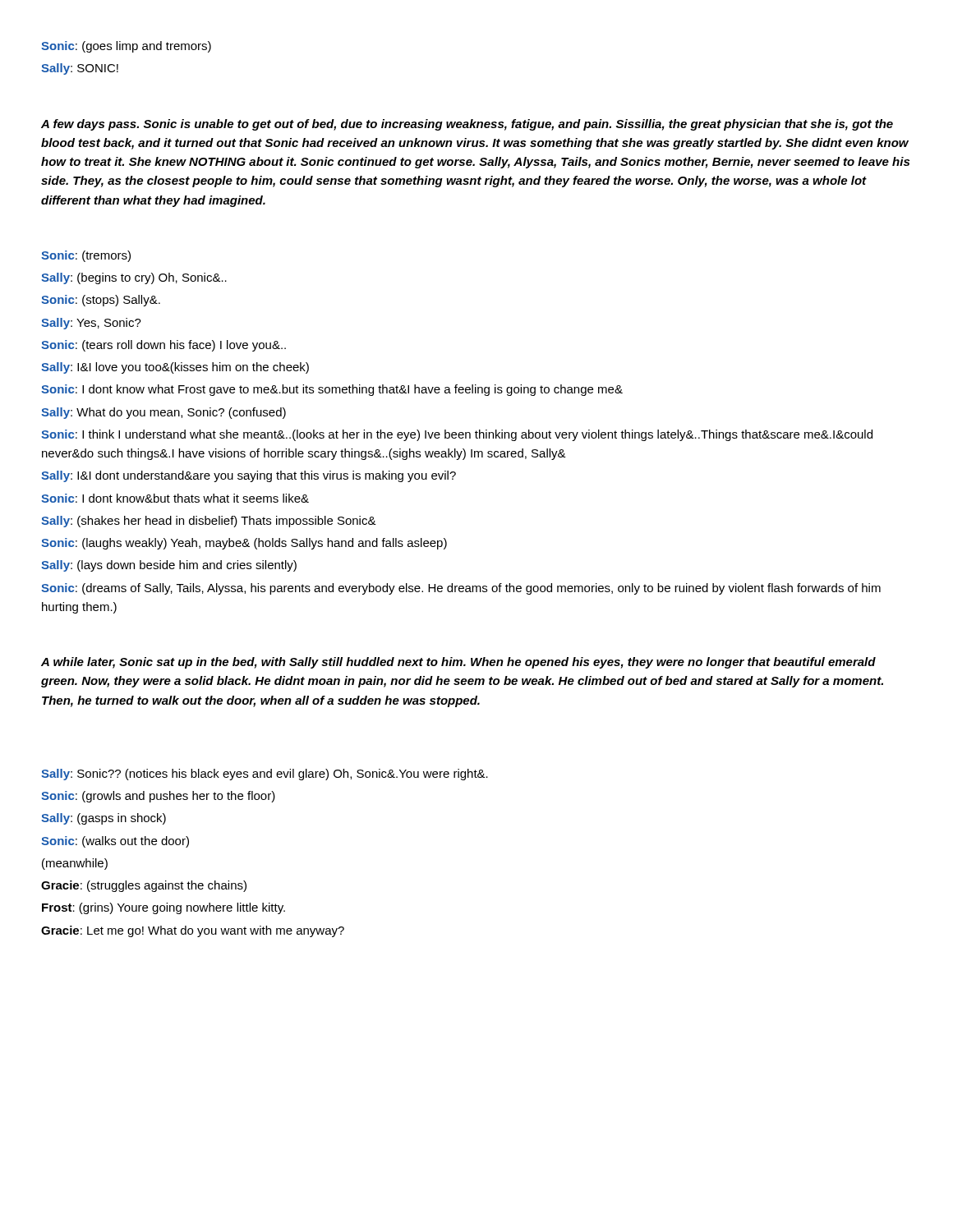
Task: Find the element starting "Sally: I&I love"
Action: pos(175,367)
